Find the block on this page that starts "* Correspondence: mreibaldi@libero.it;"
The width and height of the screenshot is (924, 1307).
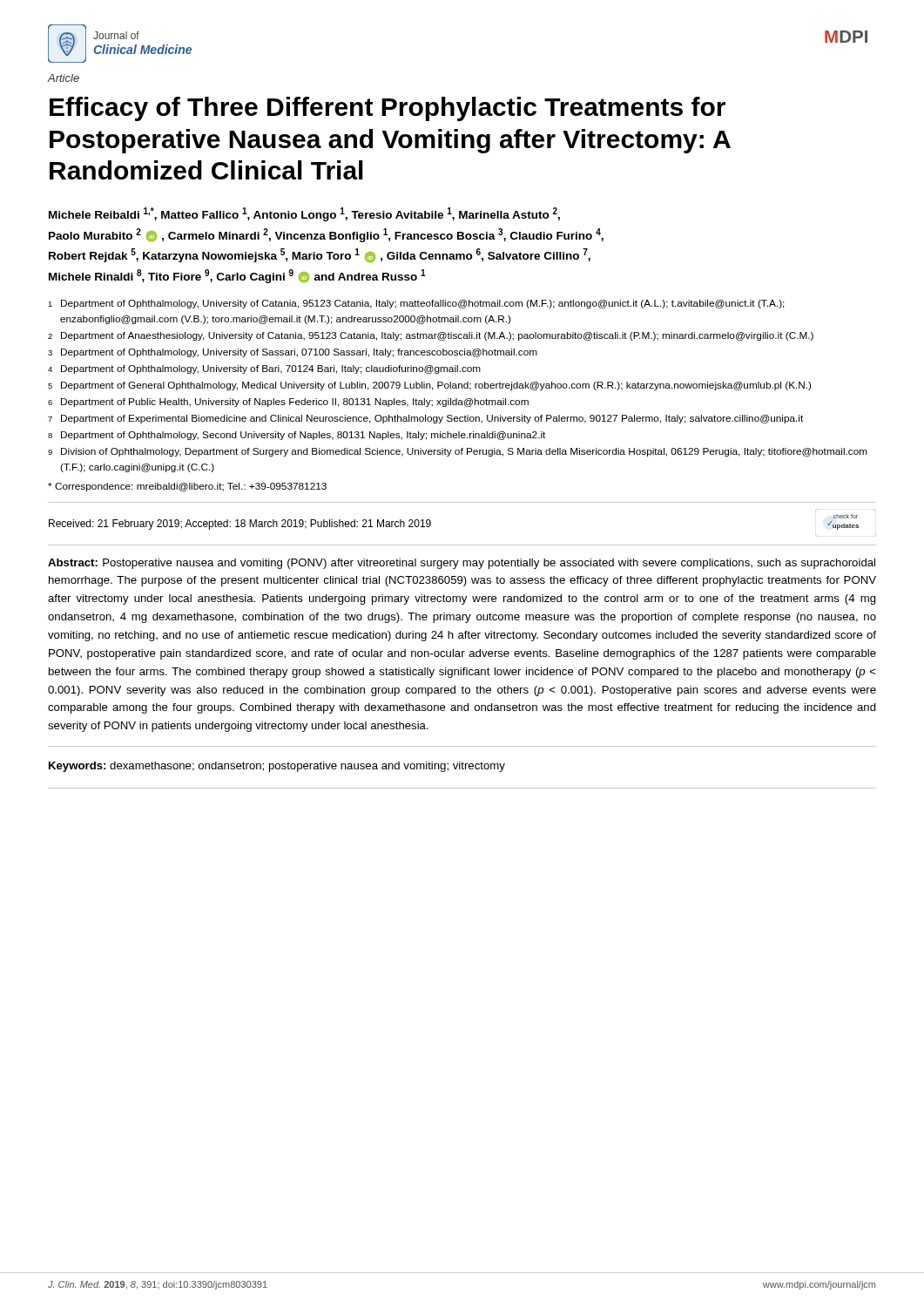187,486
